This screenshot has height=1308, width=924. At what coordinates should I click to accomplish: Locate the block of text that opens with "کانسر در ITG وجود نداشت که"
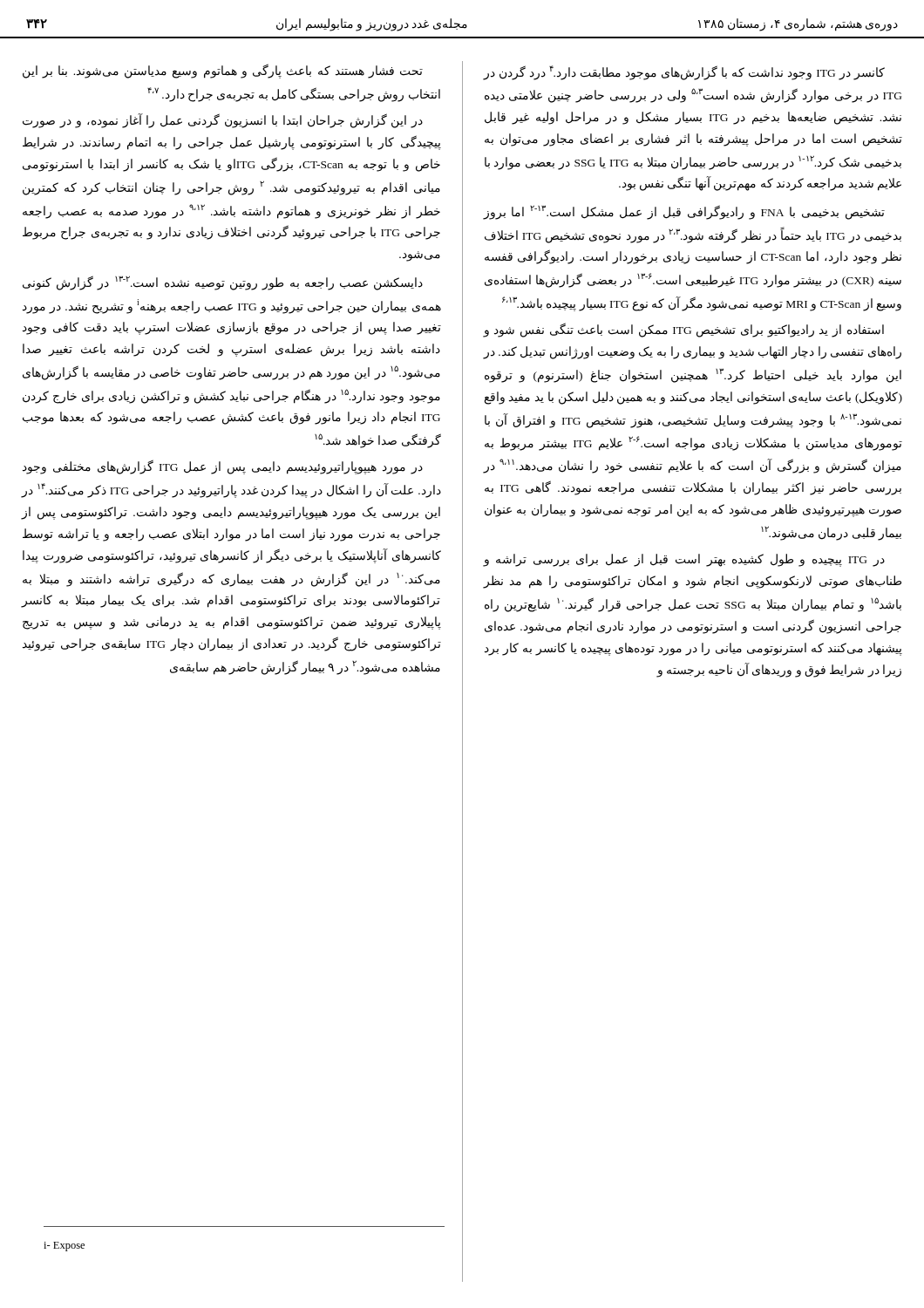[693, 128]
